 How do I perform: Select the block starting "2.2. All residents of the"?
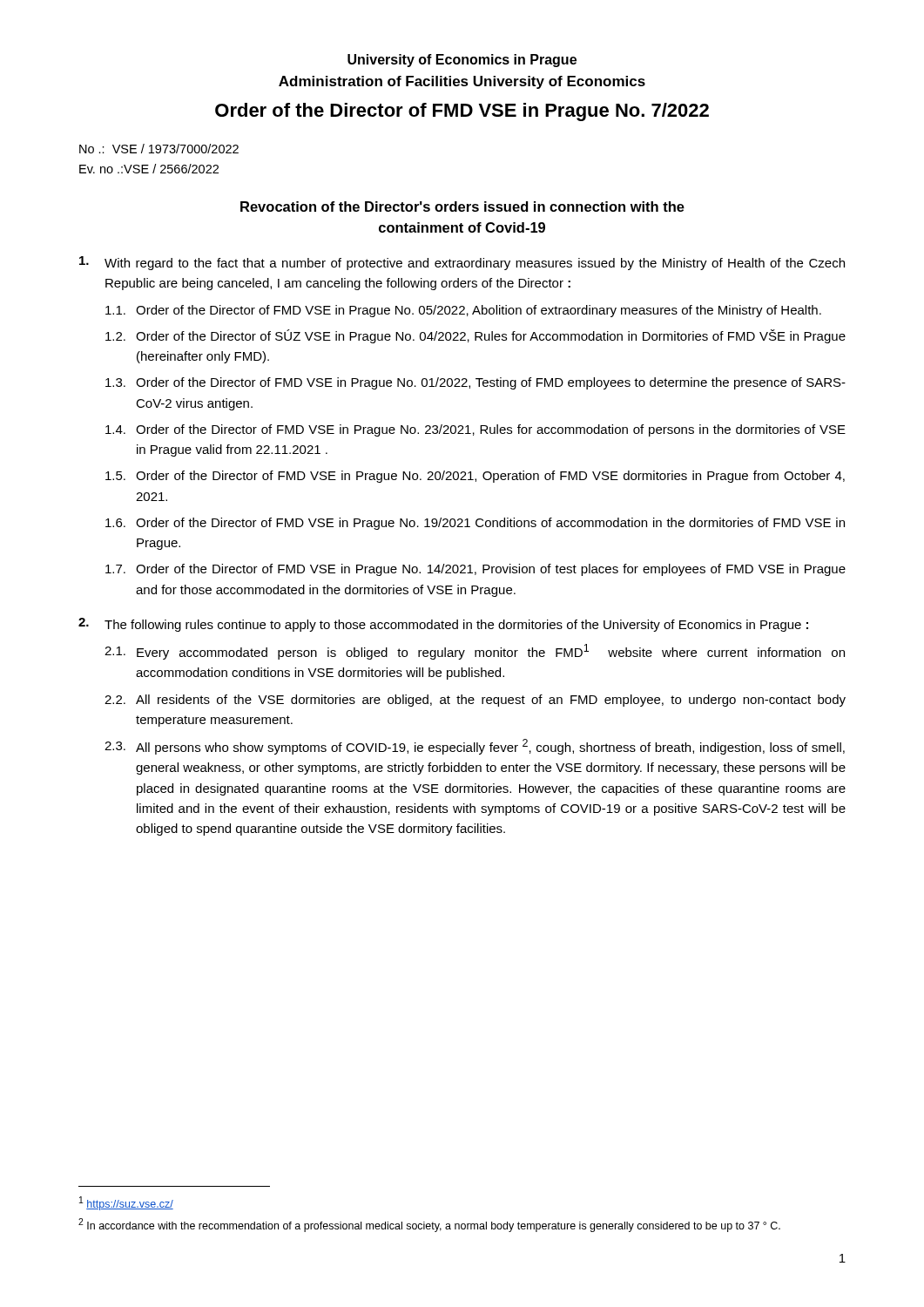click(475, 709)
